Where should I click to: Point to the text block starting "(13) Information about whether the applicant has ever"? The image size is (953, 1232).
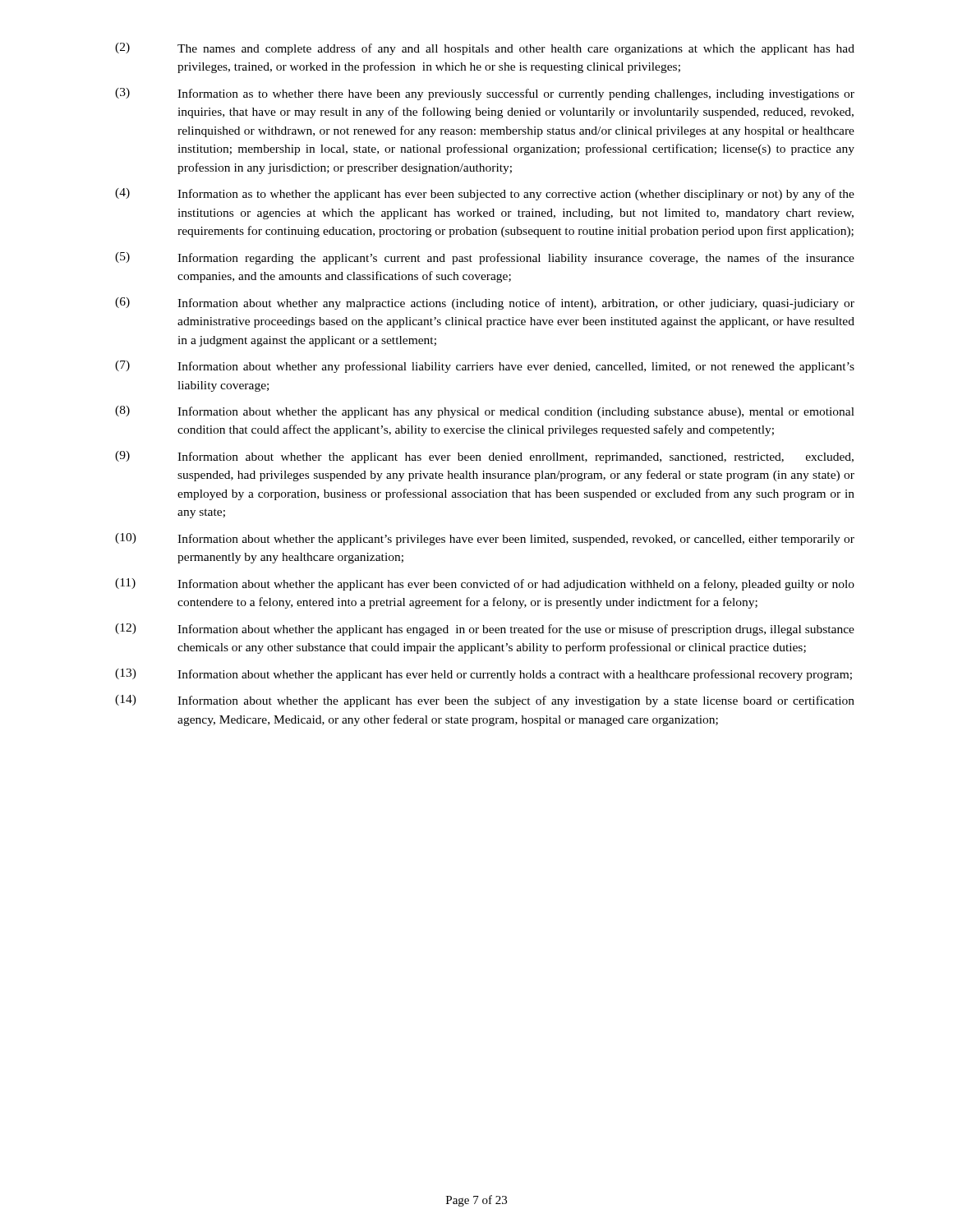(x=485, y=674)
